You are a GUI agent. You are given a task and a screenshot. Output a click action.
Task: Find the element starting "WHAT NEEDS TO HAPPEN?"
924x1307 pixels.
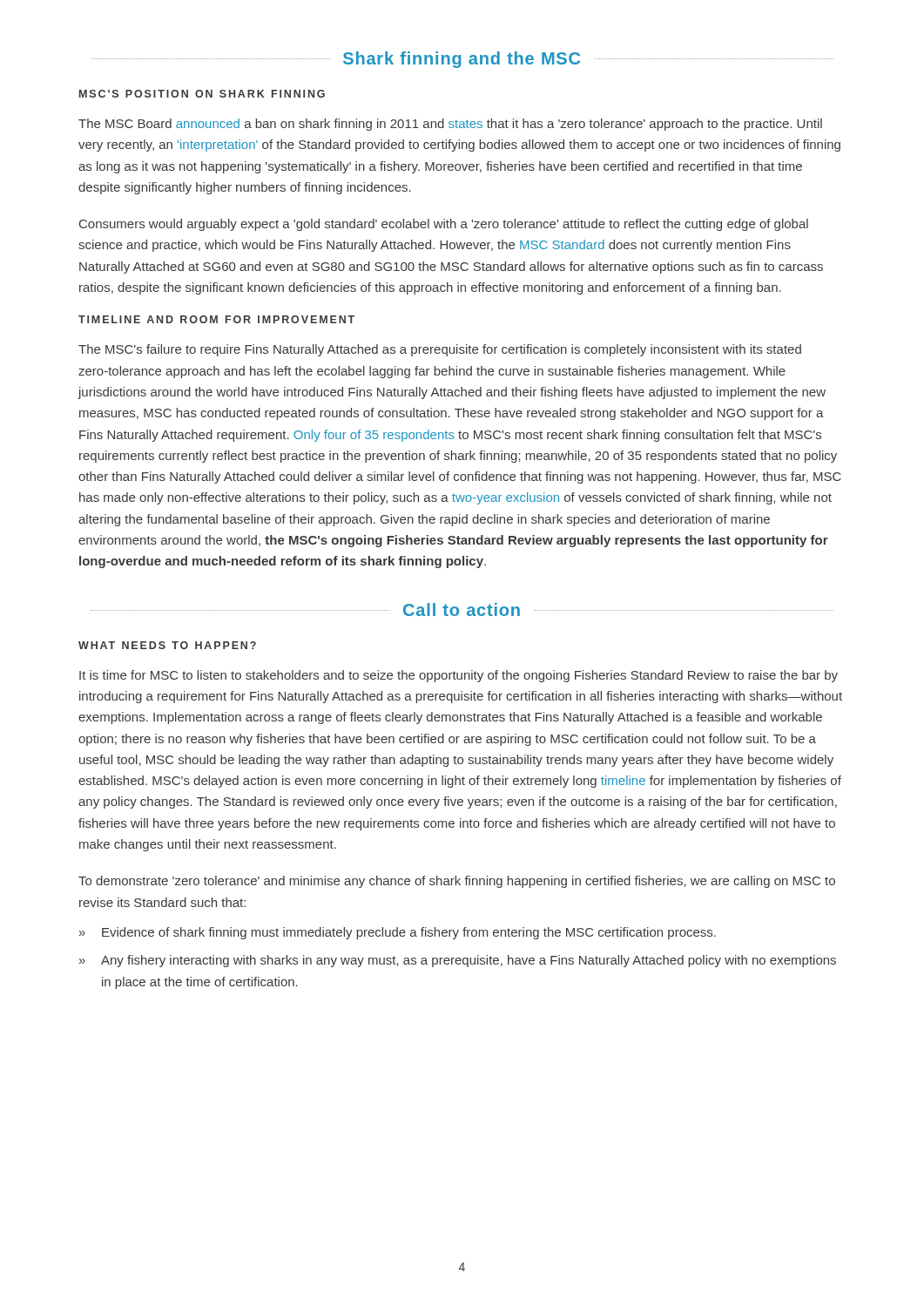tap(167, 645)
